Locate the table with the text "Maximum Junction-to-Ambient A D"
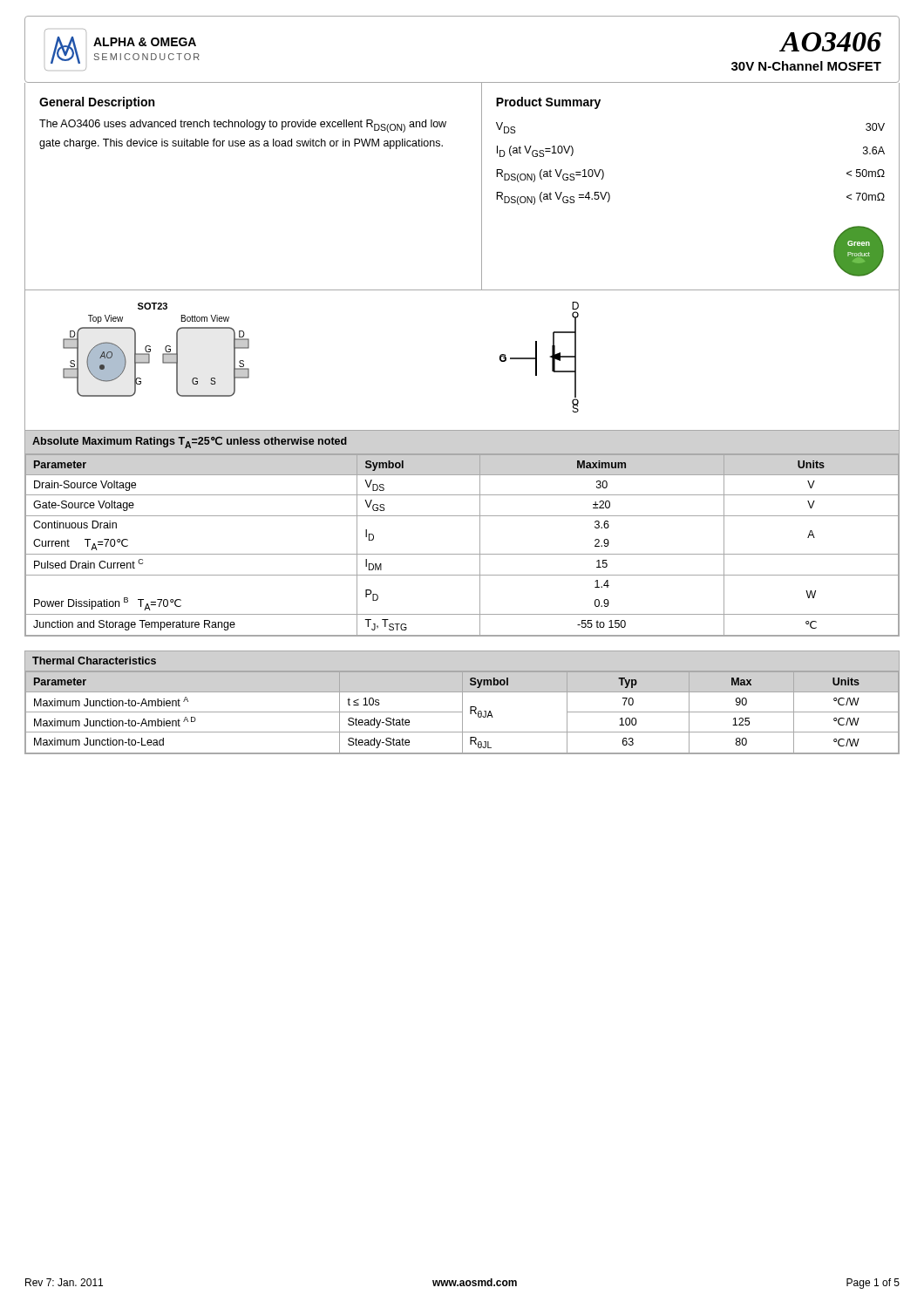Image resolution: width=924 pixels, height=1308 pixels. click(x=462, y=713)
